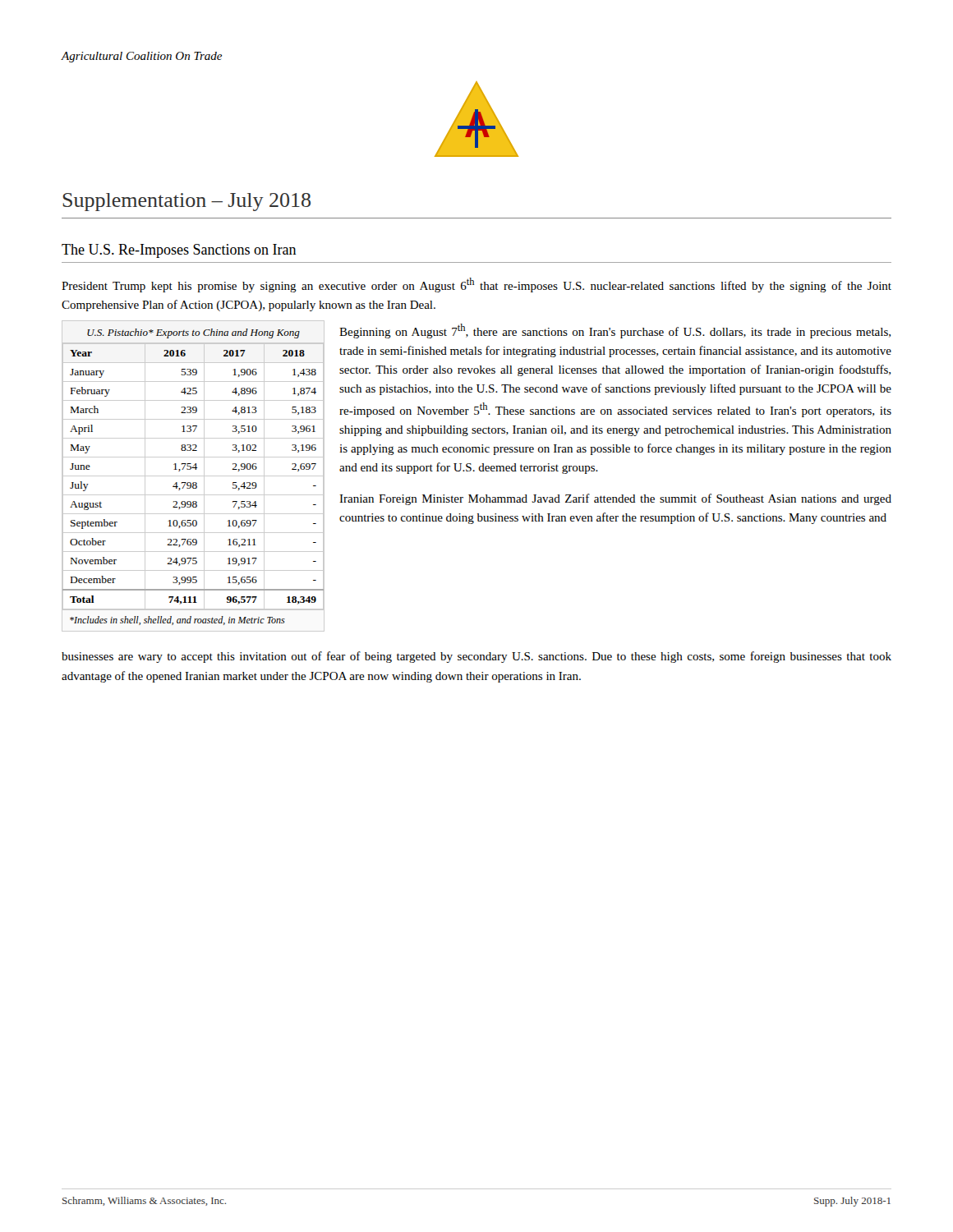Find the title that reads "Supplementation – July 2018"
Viewport: 953px width, 1232px height.
tap(187, 200)
